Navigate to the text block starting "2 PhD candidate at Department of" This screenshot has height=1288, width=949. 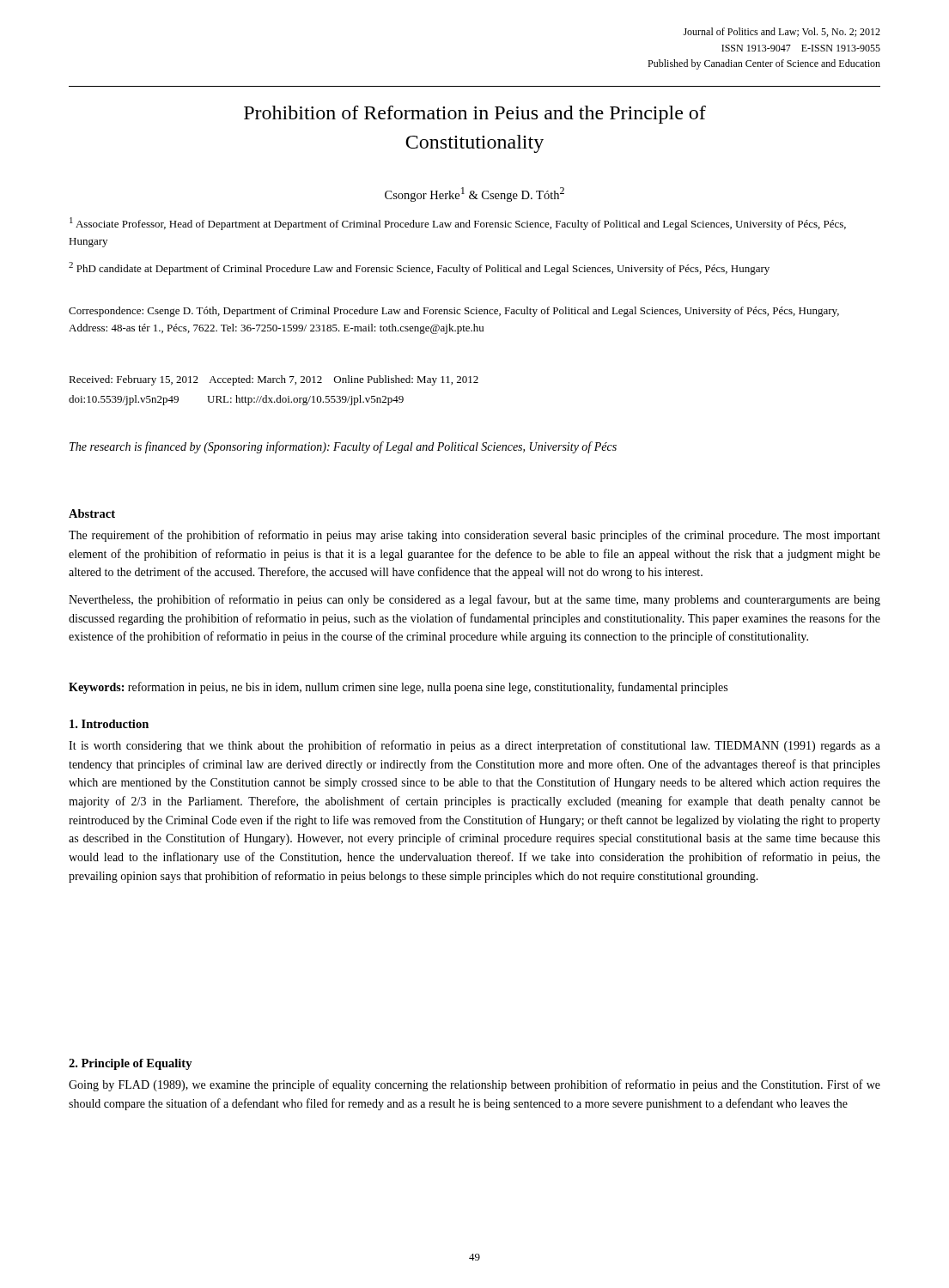tap(419, 267)
